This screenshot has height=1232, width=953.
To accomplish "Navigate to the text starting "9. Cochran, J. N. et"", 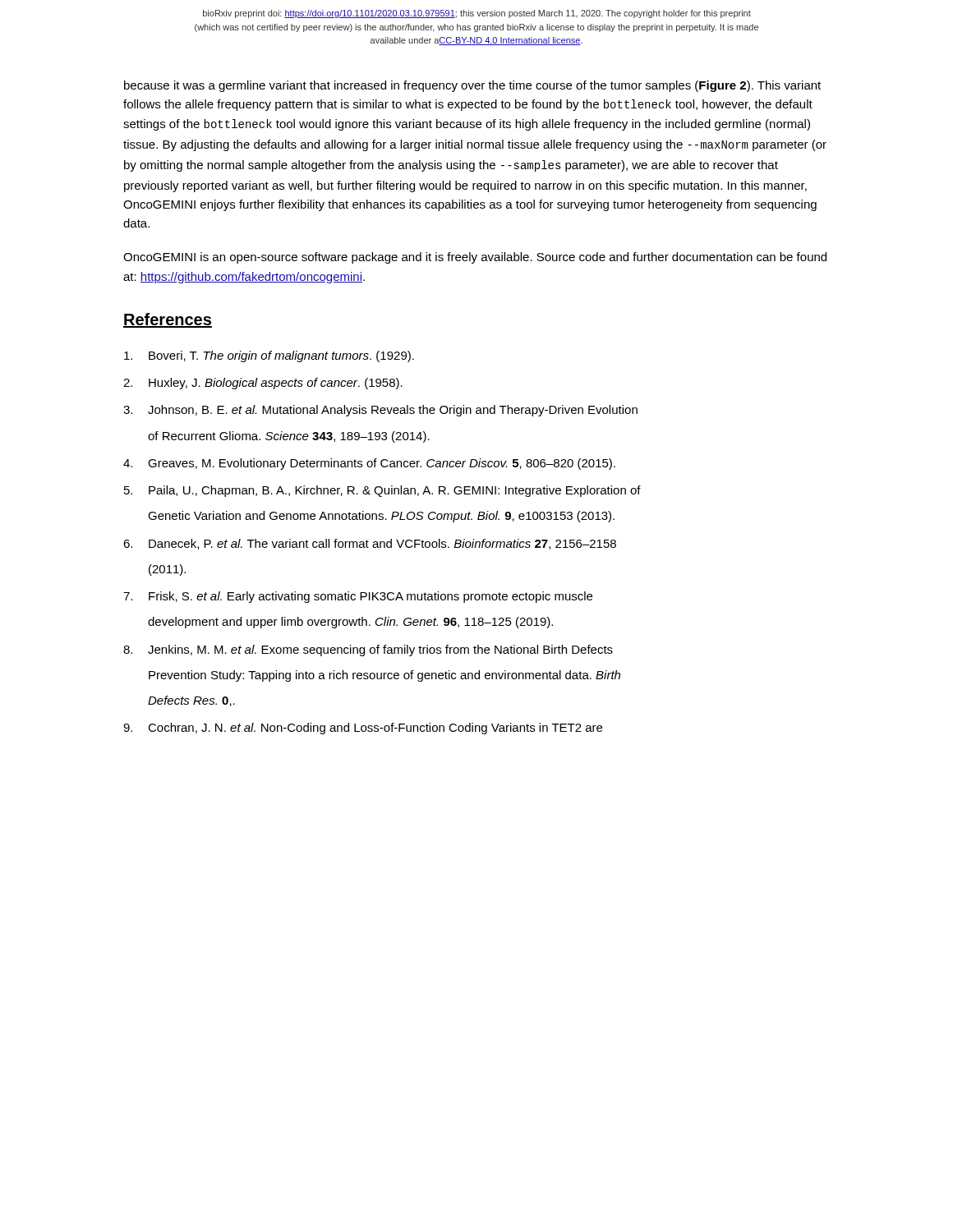I will click(x=476, y=728).
